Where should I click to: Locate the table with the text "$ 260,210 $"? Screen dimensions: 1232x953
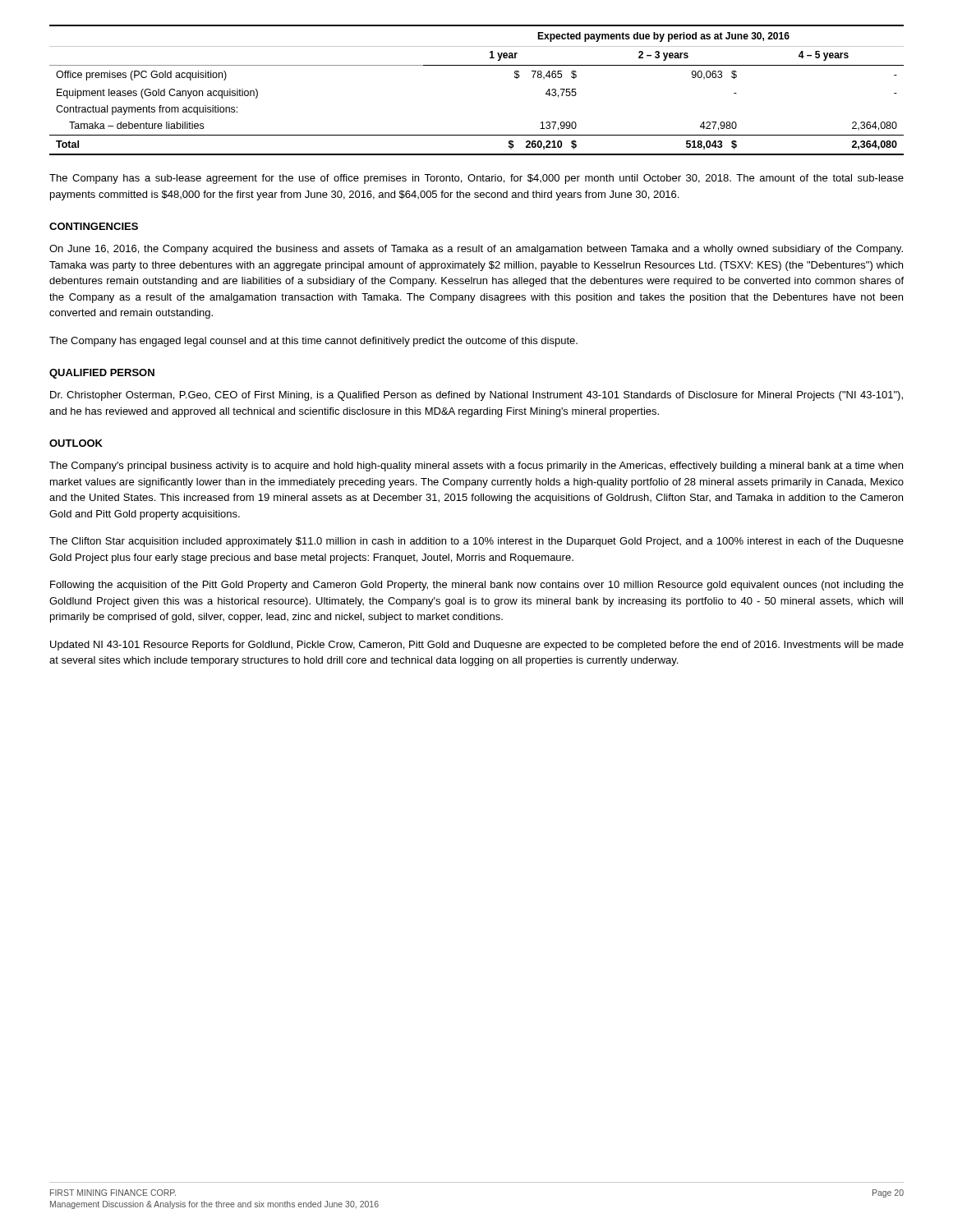(x=476, y=90)
